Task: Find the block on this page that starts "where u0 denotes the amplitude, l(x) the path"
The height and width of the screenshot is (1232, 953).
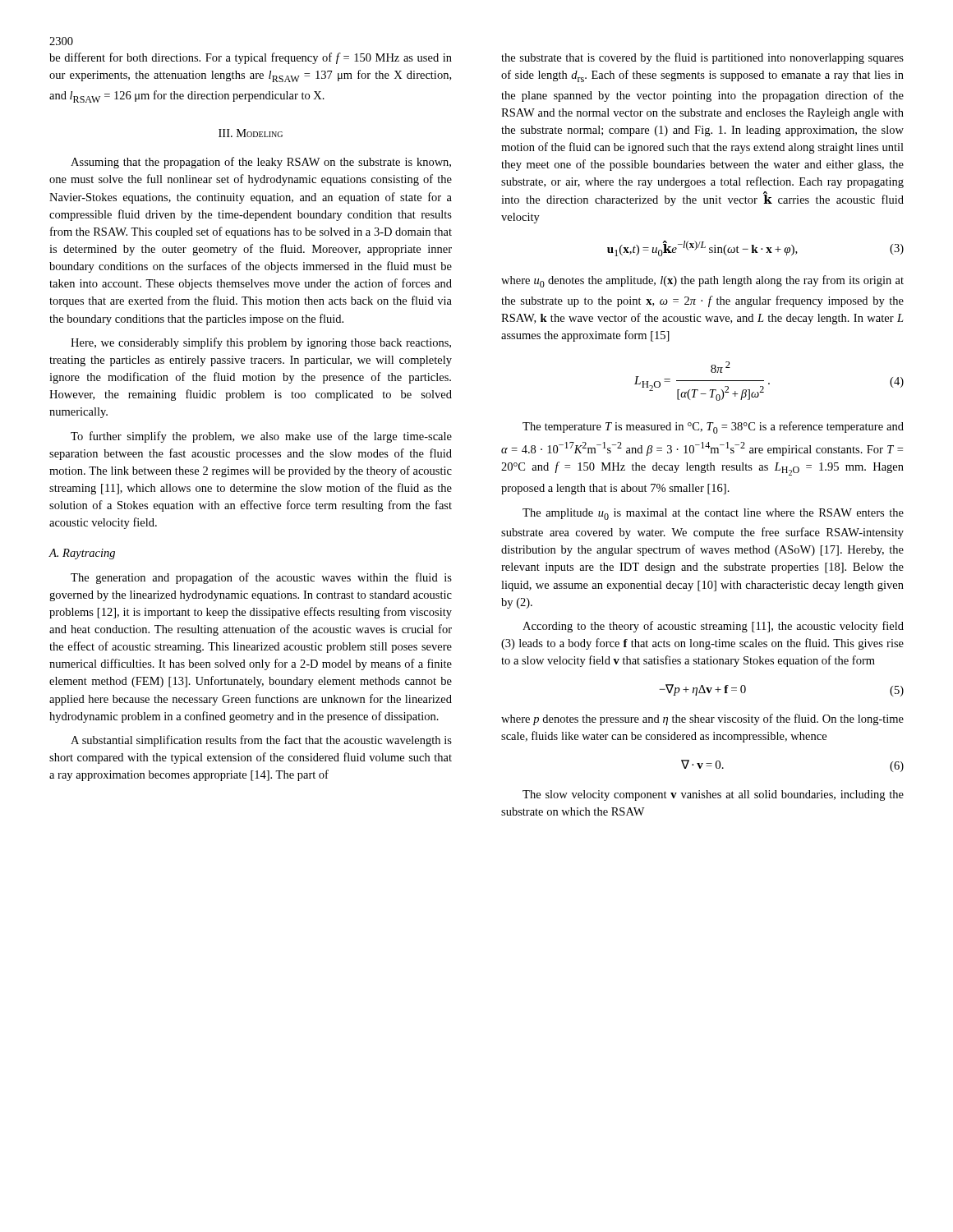Action: (x=702, y=308)
